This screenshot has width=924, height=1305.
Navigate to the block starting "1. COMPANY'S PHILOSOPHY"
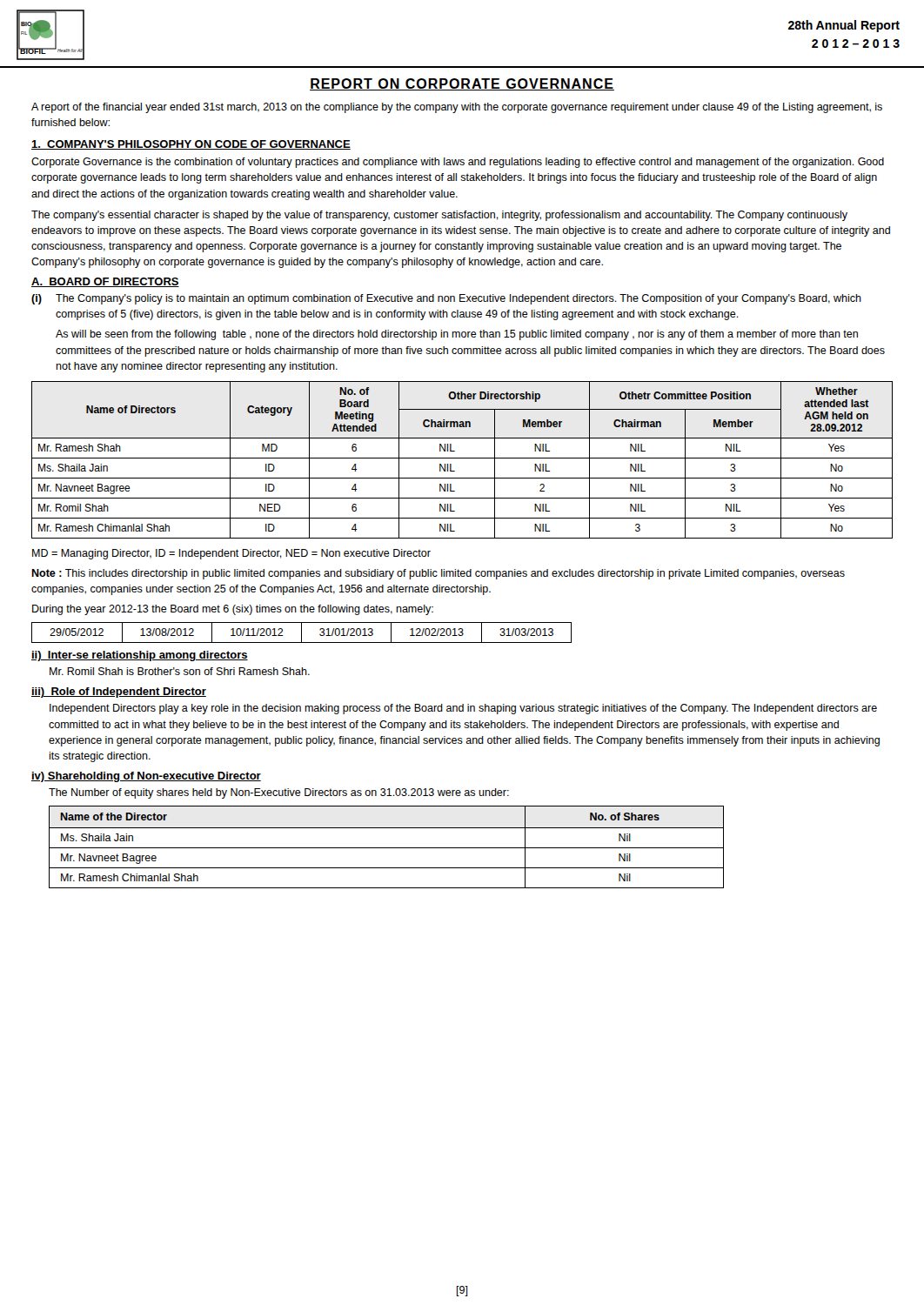pos(191,144)
